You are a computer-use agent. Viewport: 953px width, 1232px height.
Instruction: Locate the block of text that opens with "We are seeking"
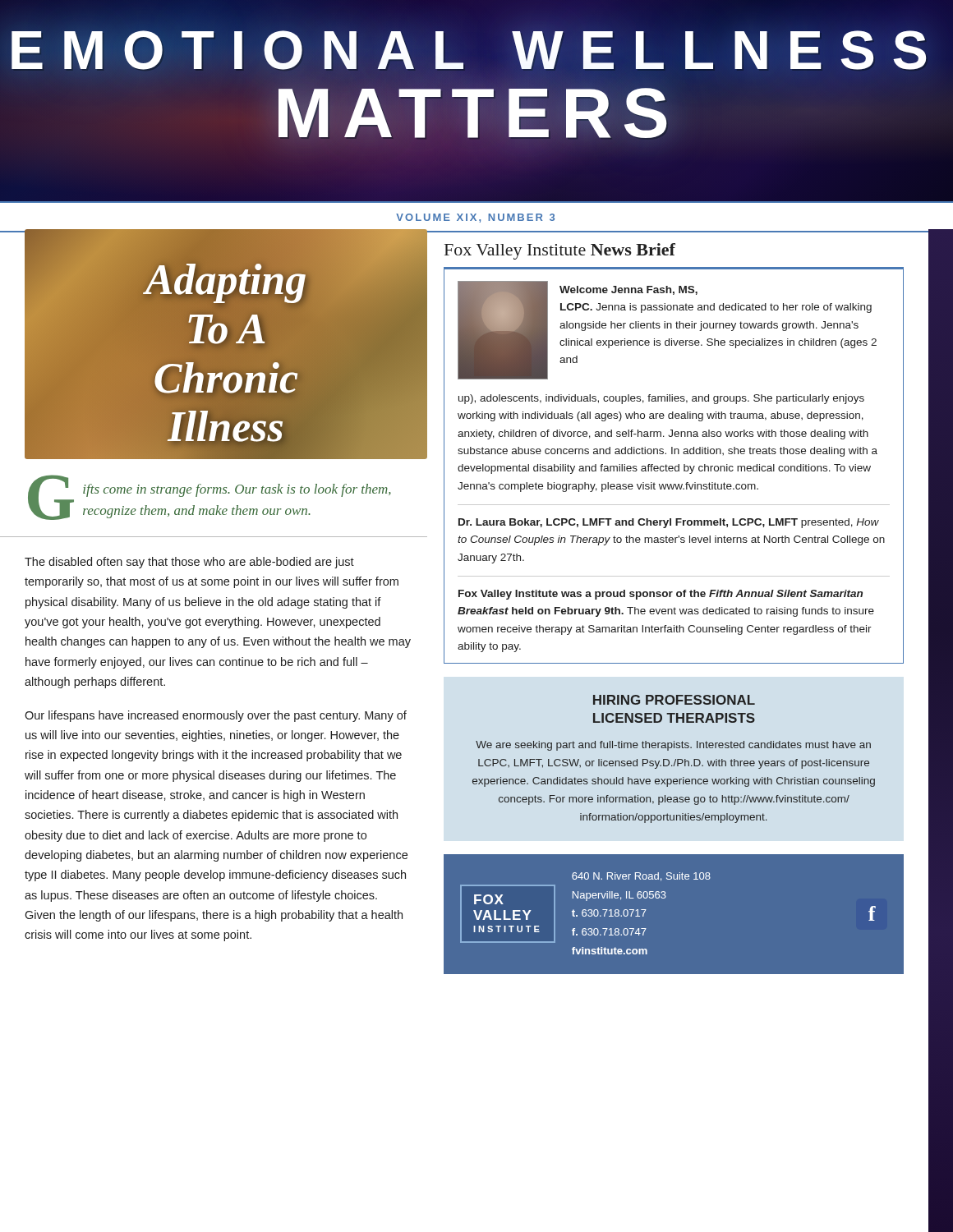point(674,781)
